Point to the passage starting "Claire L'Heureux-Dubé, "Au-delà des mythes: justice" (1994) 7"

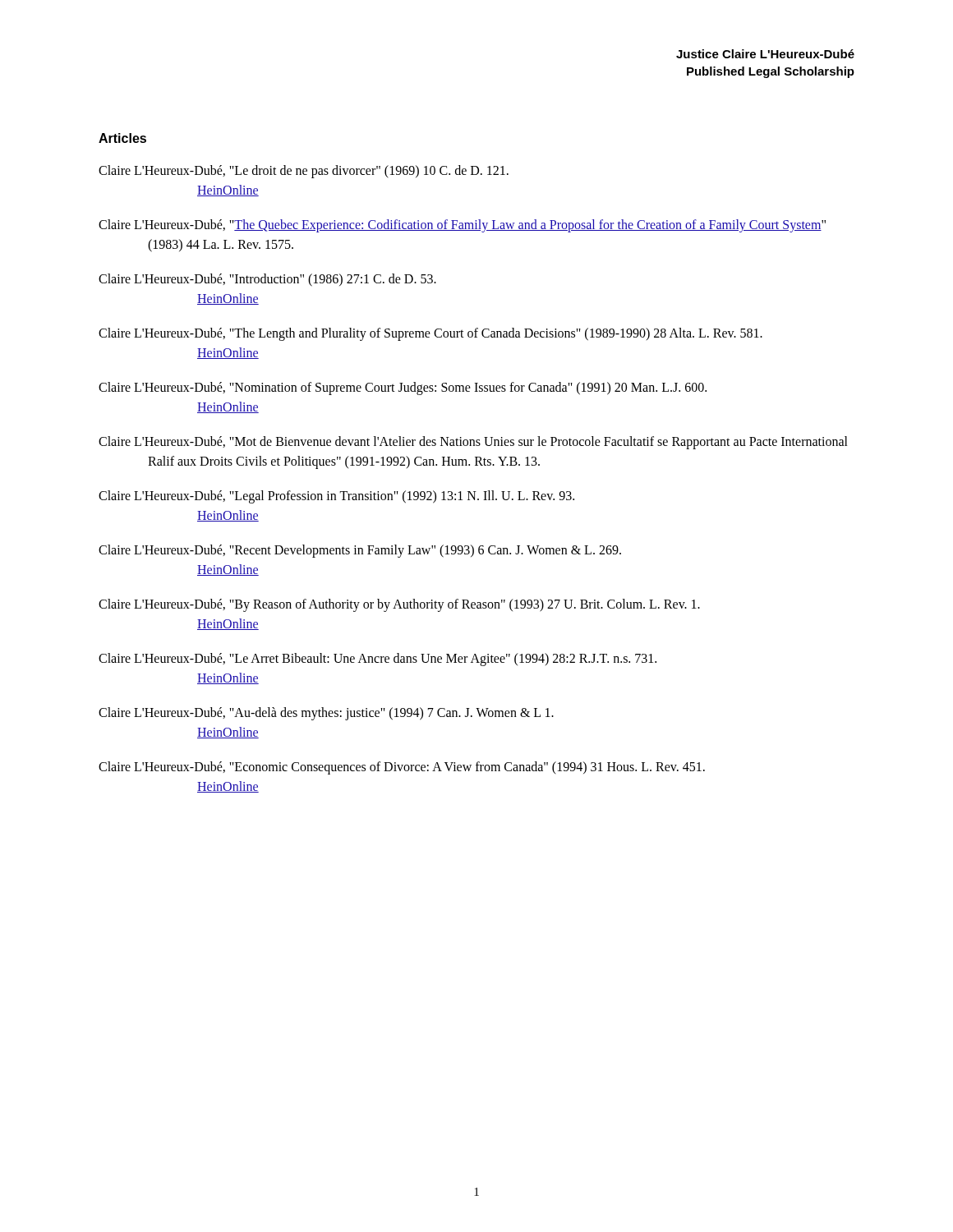(476, 724)
